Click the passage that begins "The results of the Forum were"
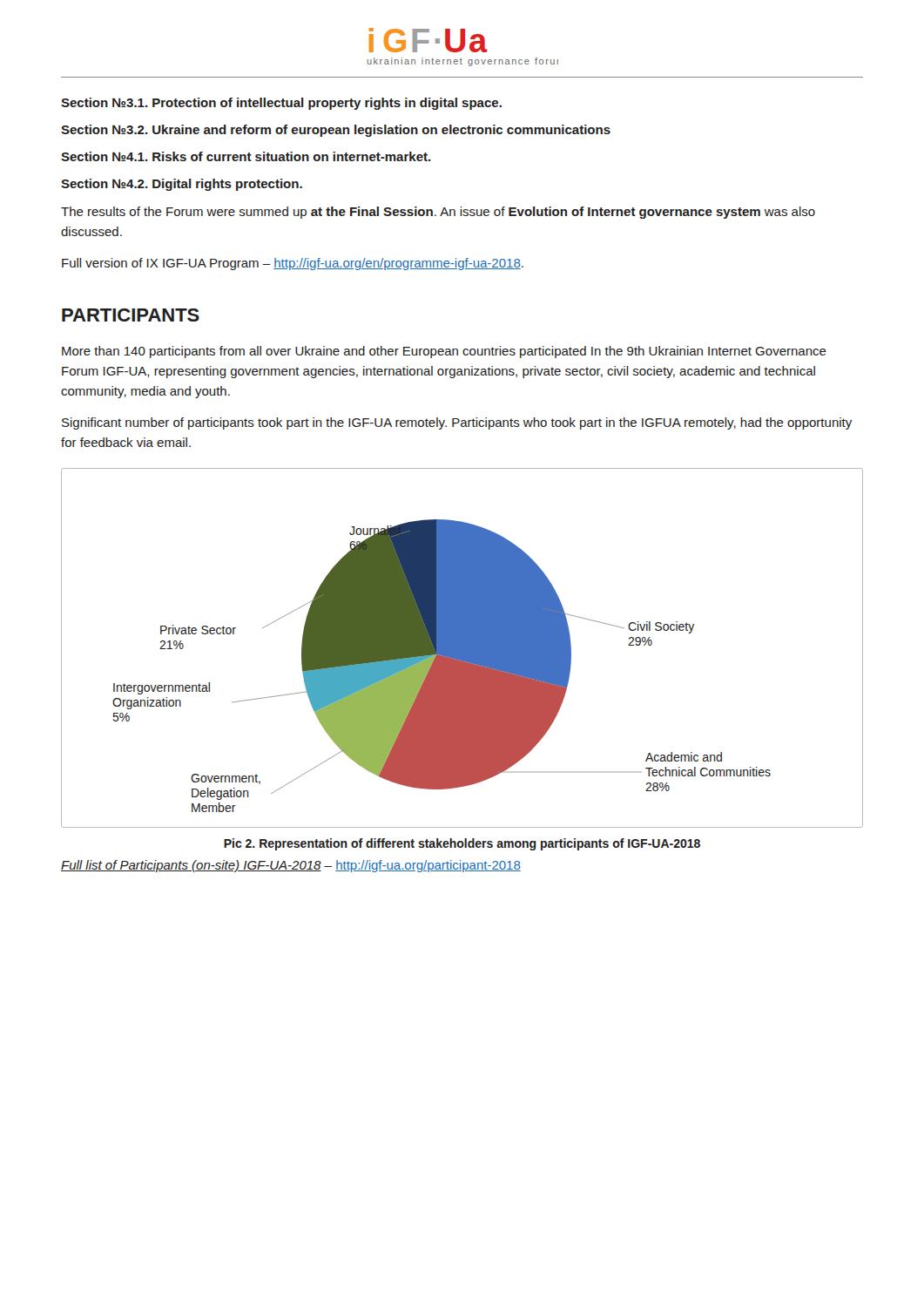924x1307 pixels. tap(438, 221)
